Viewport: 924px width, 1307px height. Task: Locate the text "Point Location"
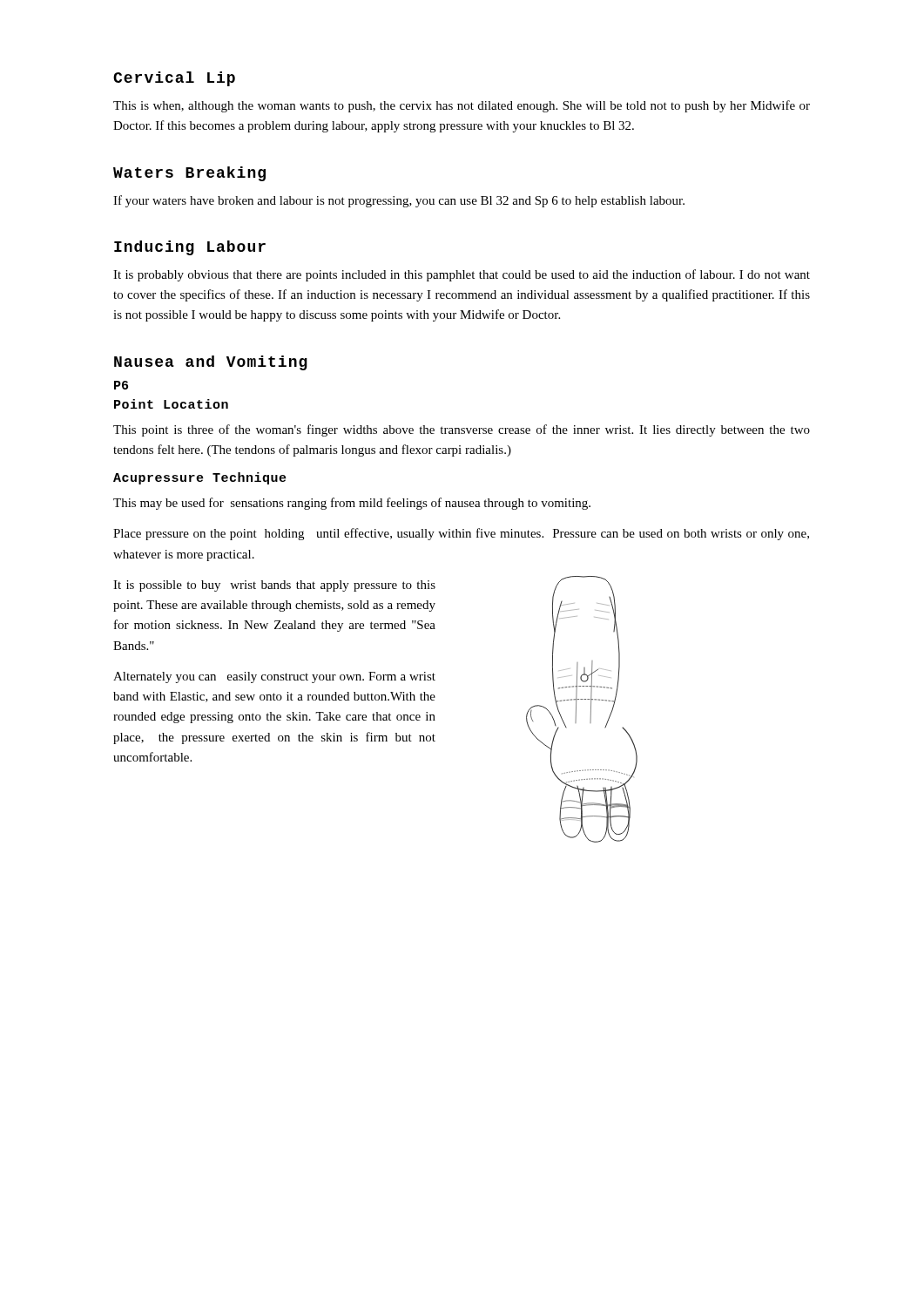(171, 405)
